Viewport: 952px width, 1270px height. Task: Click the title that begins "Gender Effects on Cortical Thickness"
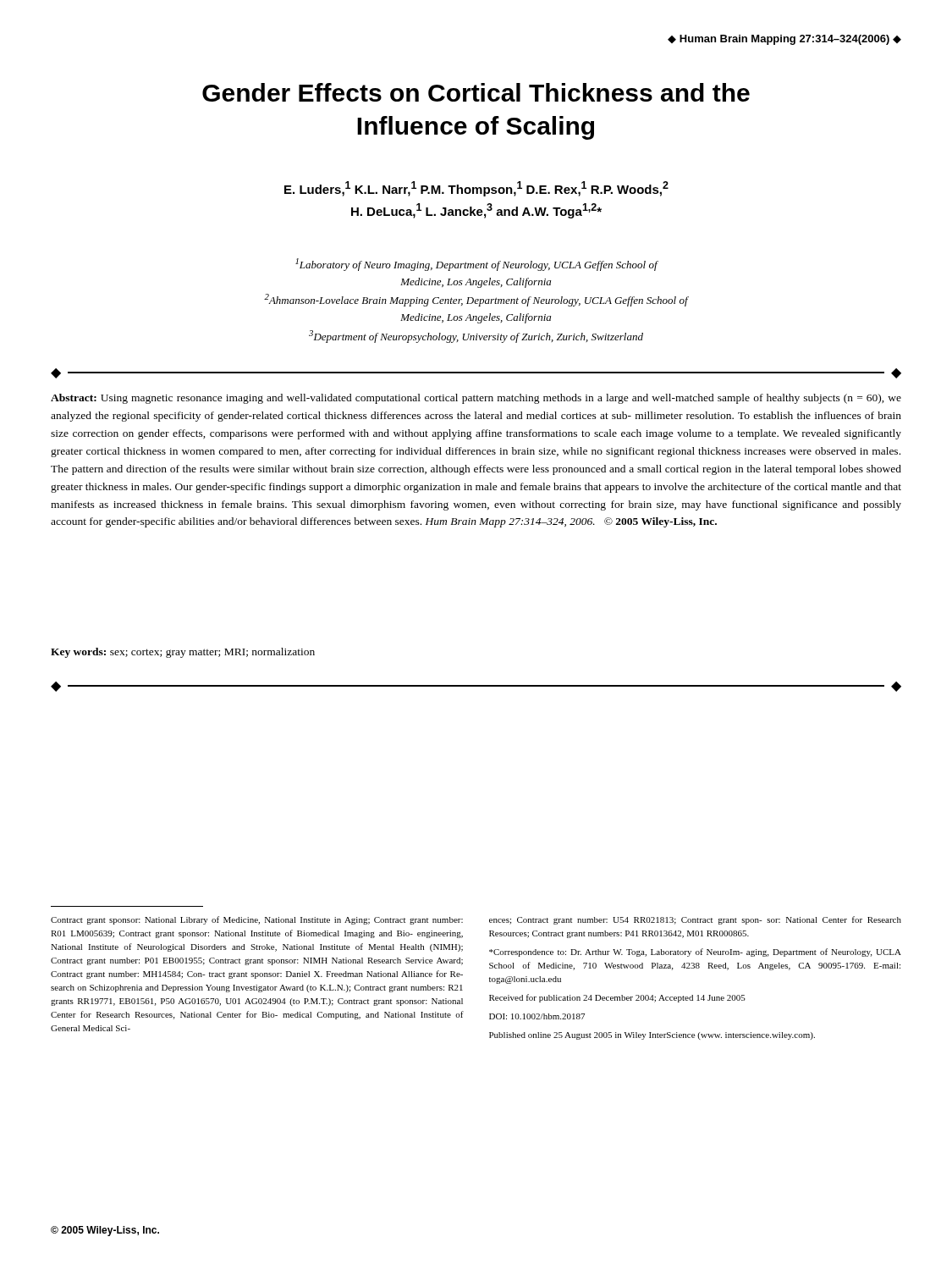476,109
